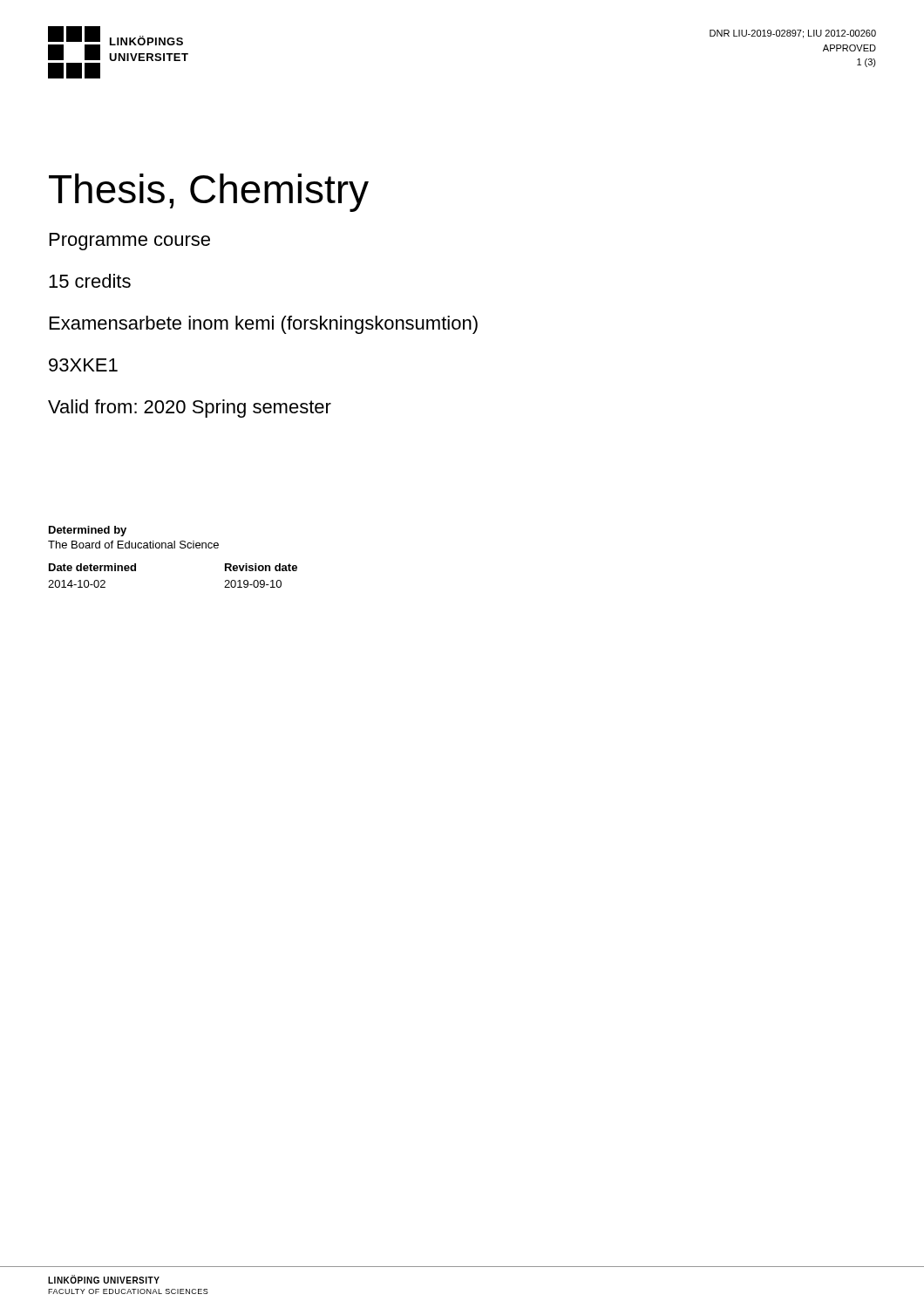Where is the title that starts "Thesis, Chemistry Programme course 15"?
This screenshot has height=1308, width=924.
209,193
